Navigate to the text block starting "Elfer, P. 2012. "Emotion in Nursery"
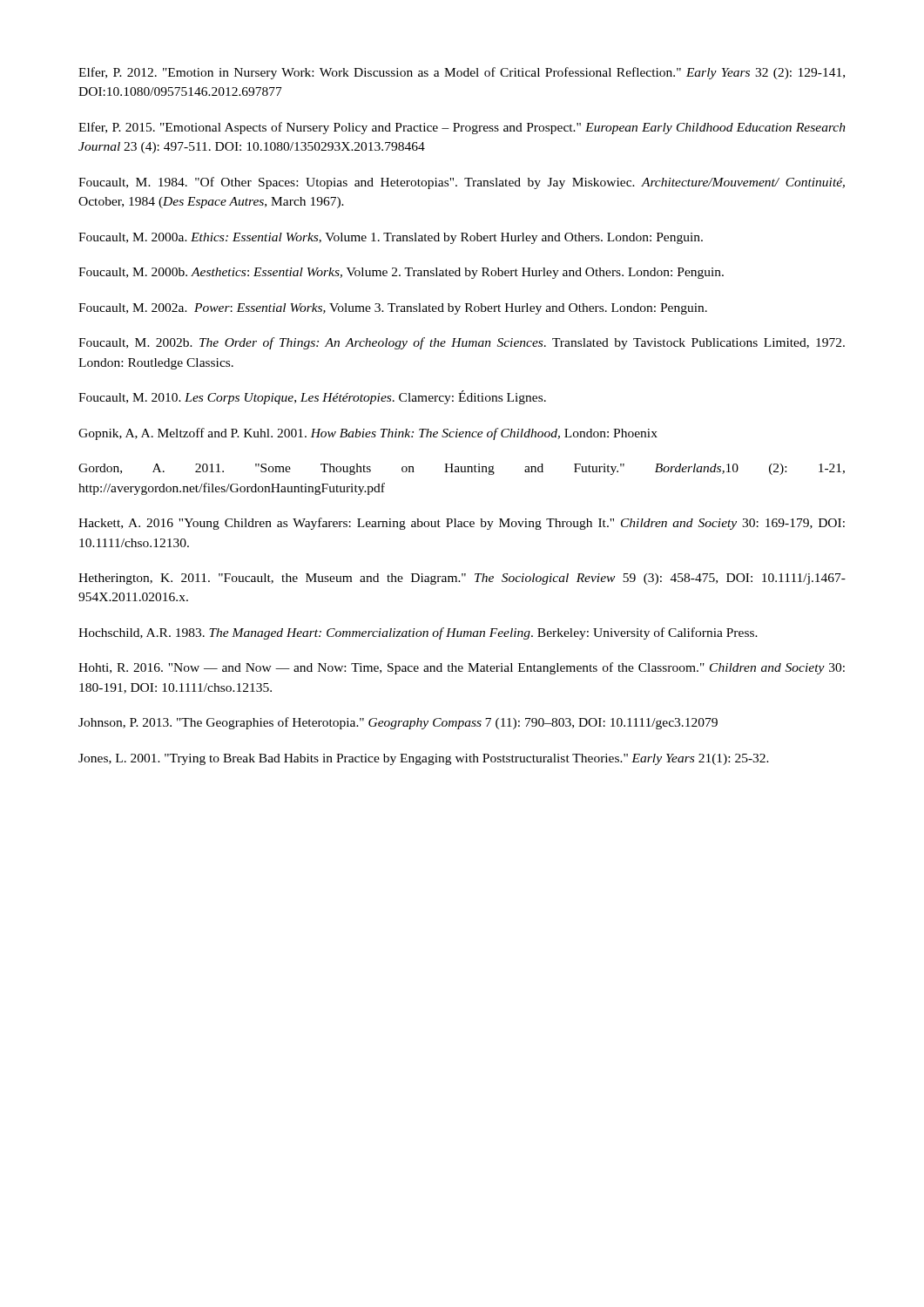924x1307 pixels. [x=462, y=82]
